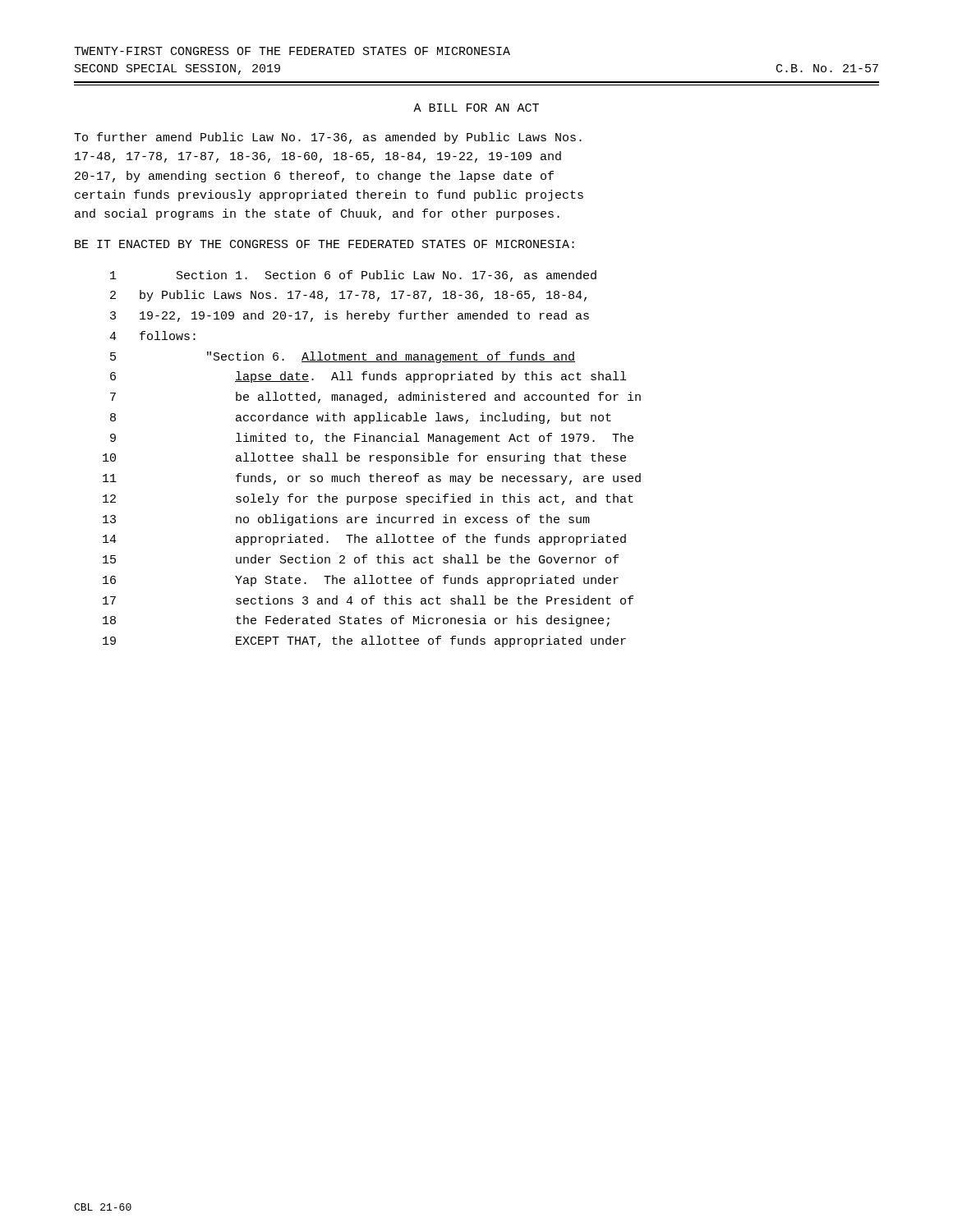Screen dimensions: 1232x953
Task: Locate the block of text that opens with "7 be allotted, managed, administered and accounted for"
Action: click(x=476, y=399)
